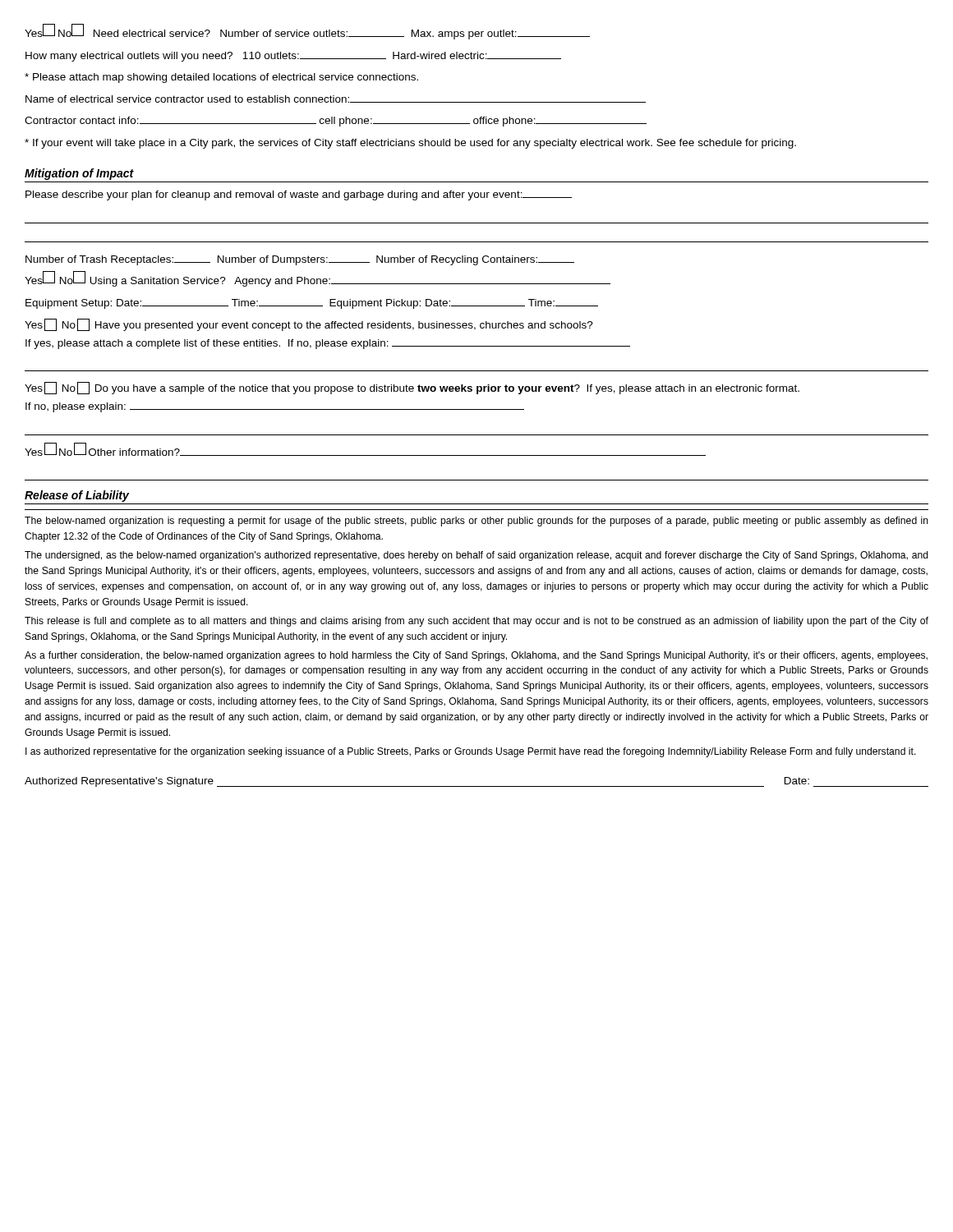The image size is (953, 1232).
Task: Locate the block of text that opens with "This release is full and"
Action: pyautogui.click(x=476, y=628)
